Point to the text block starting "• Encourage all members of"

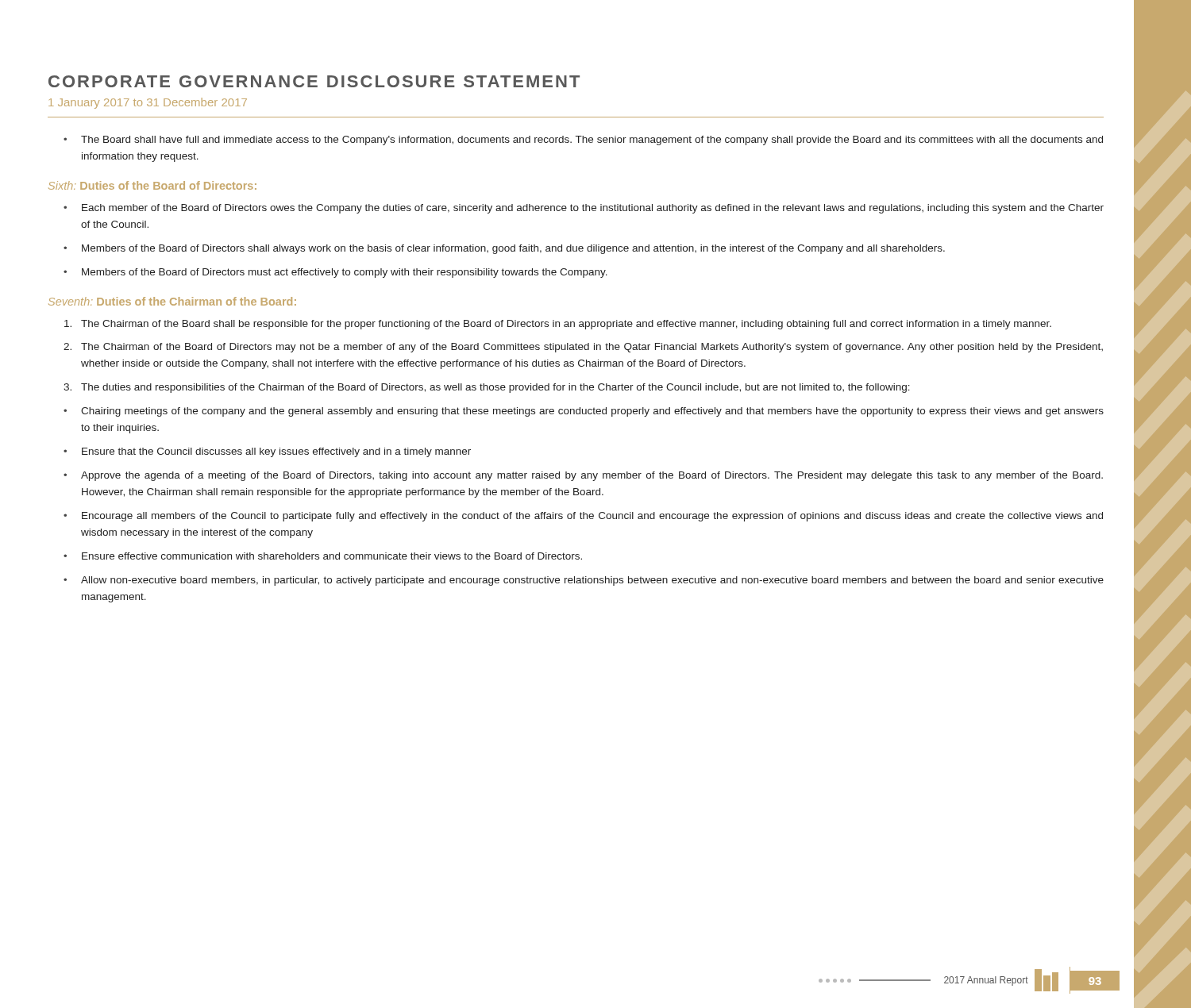click(584, 524)
